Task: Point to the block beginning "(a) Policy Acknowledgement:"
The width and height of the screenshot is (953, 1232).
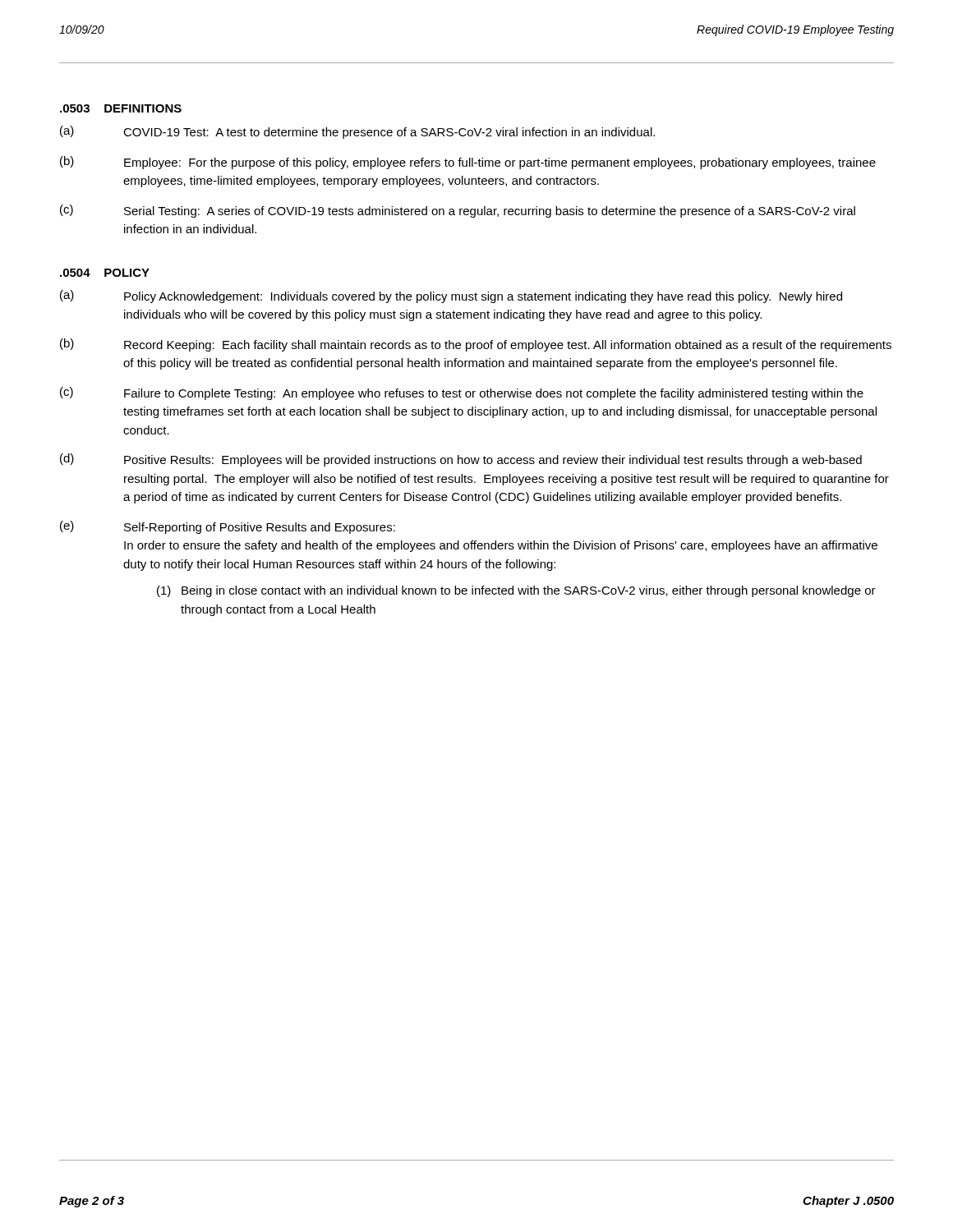Action: click(476, 306)
